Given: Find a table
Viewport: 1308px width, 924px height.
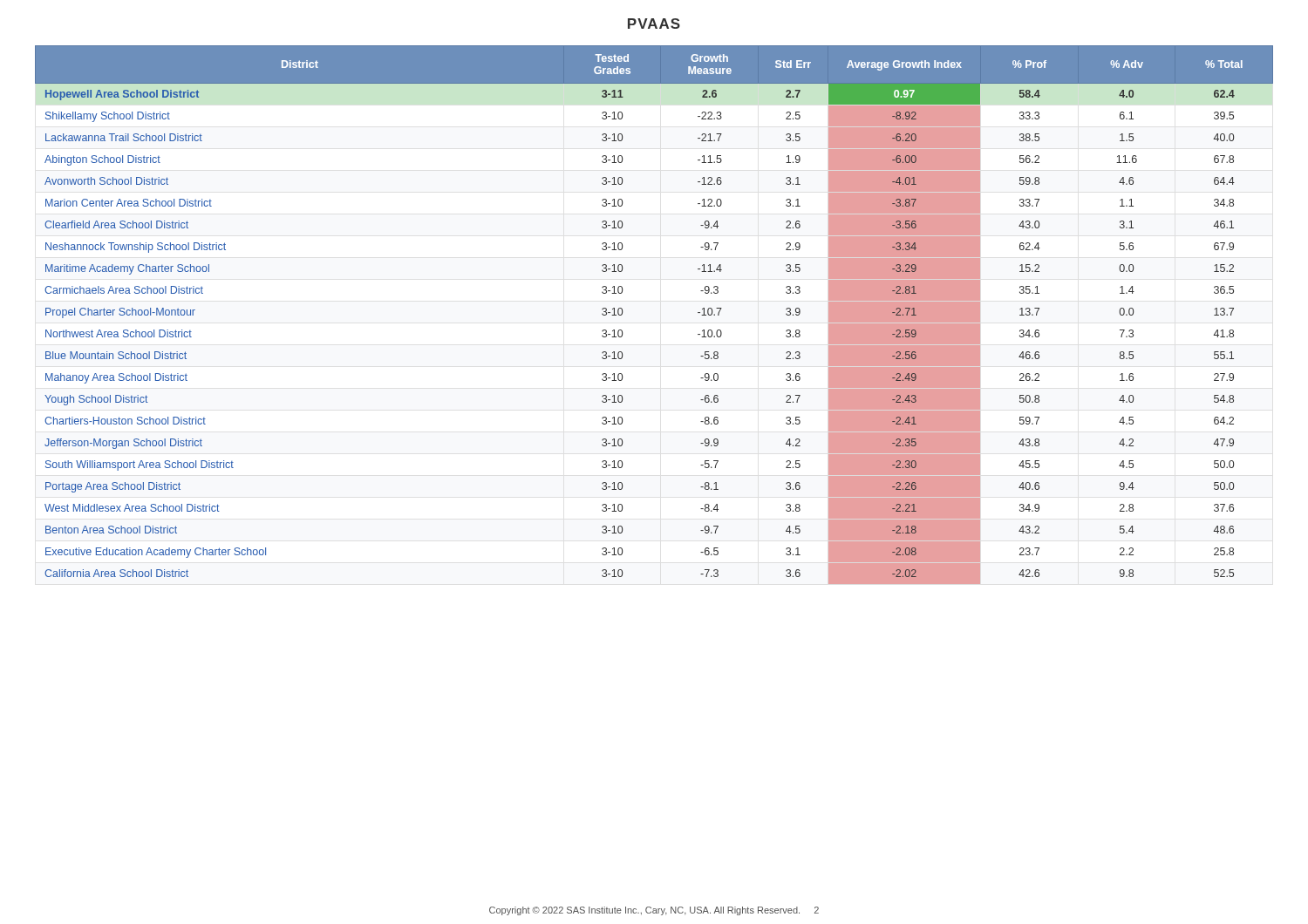Looking at the screenshot, I should [654, 315].
